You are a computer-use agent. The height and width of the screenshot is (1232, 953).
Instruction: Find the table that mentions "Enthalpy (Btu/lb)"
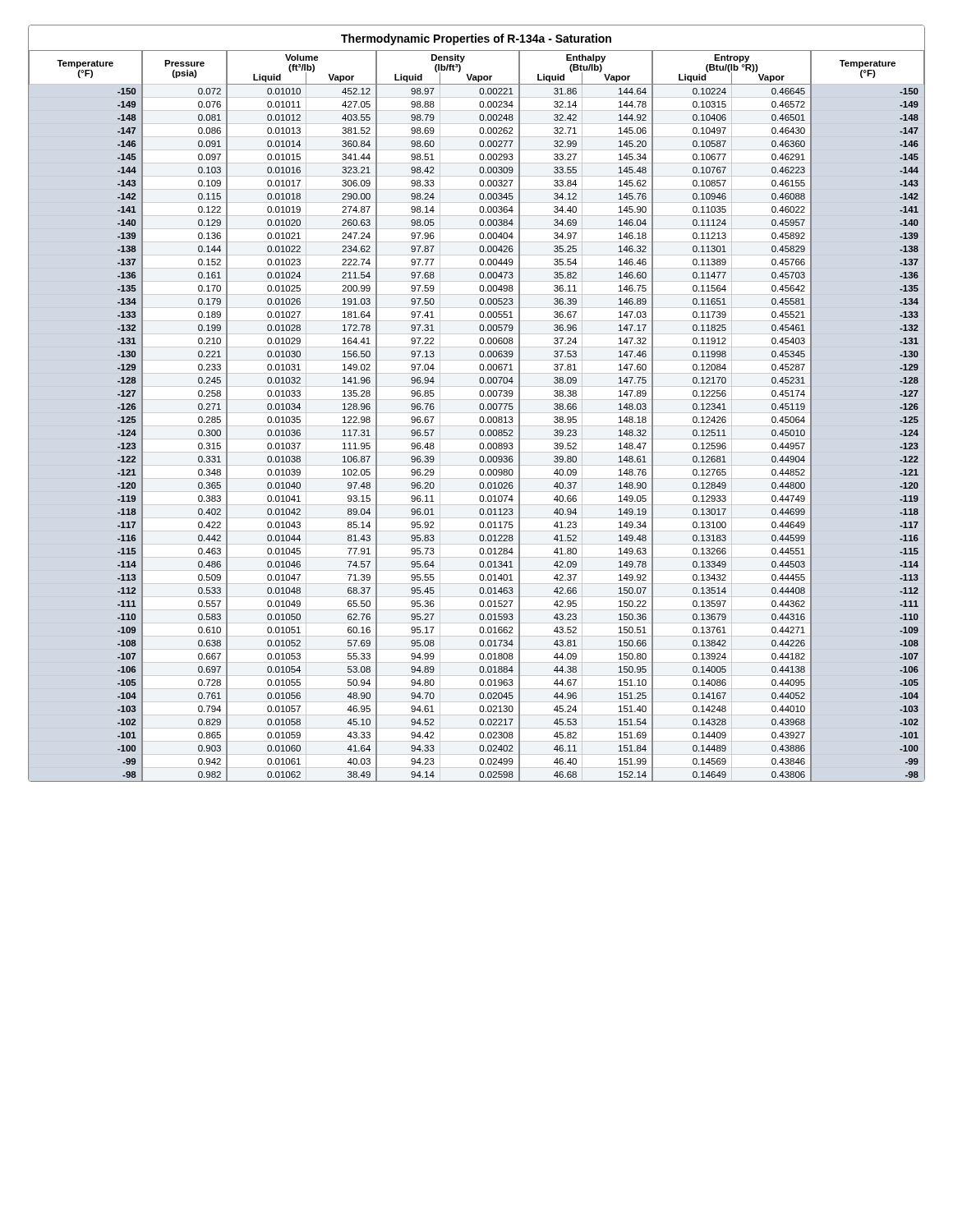coord(476,403)
